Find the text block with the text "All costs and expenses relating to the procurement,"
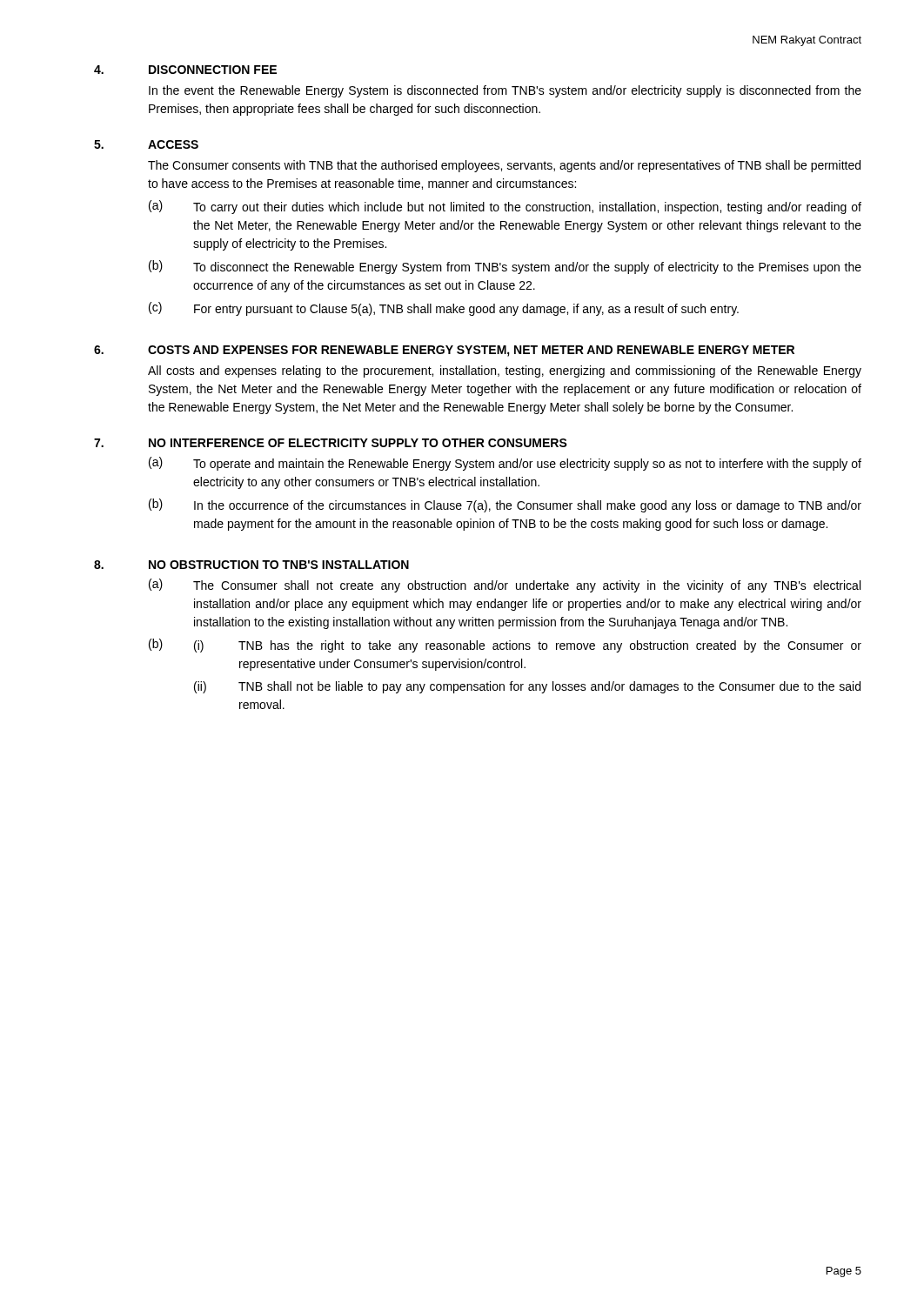The height and width of the screenshot is (1305, 924). tap(505, 389)
